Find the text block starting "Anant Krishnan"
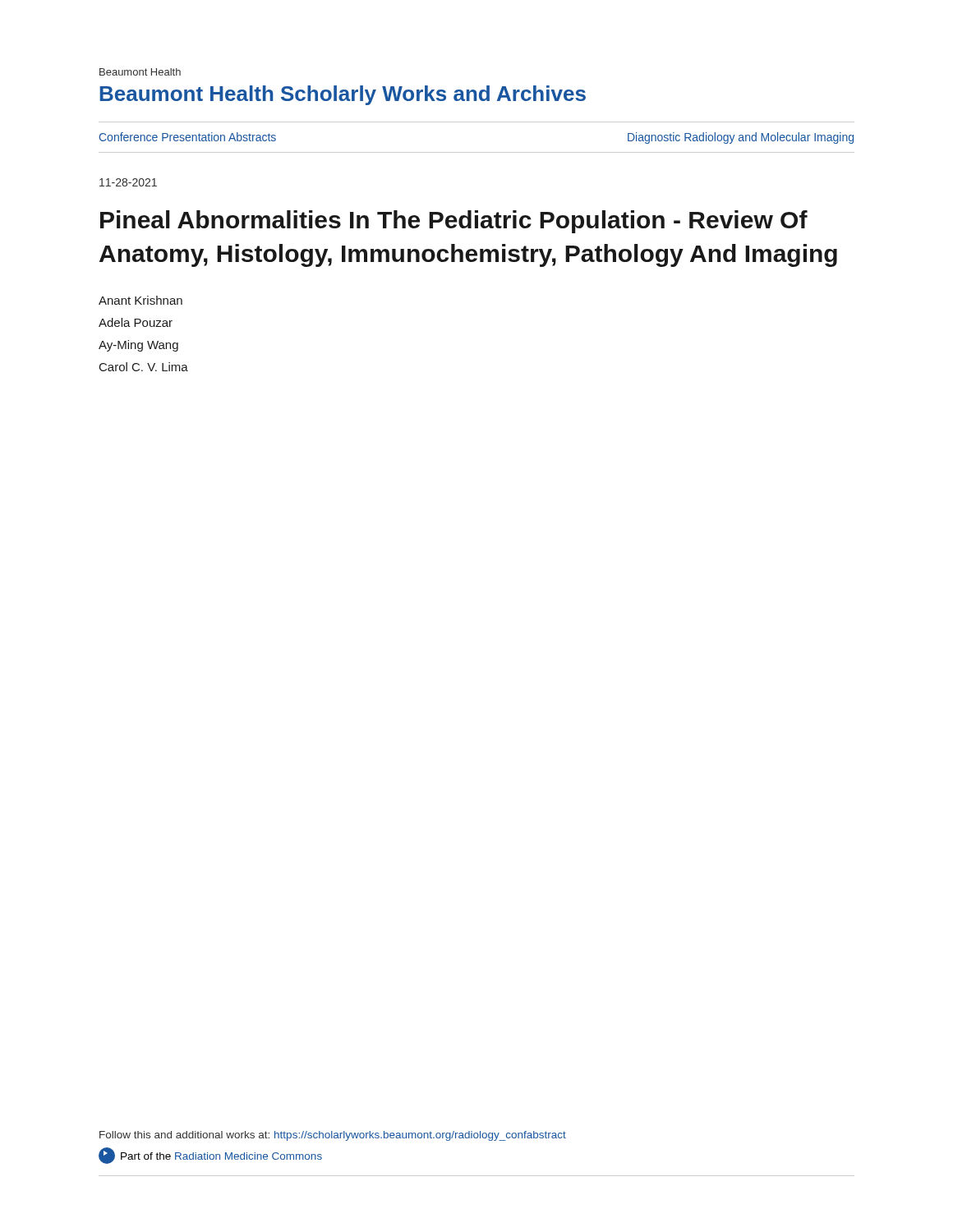Viewport: 953px width, 1232px height. coord(141,300)
